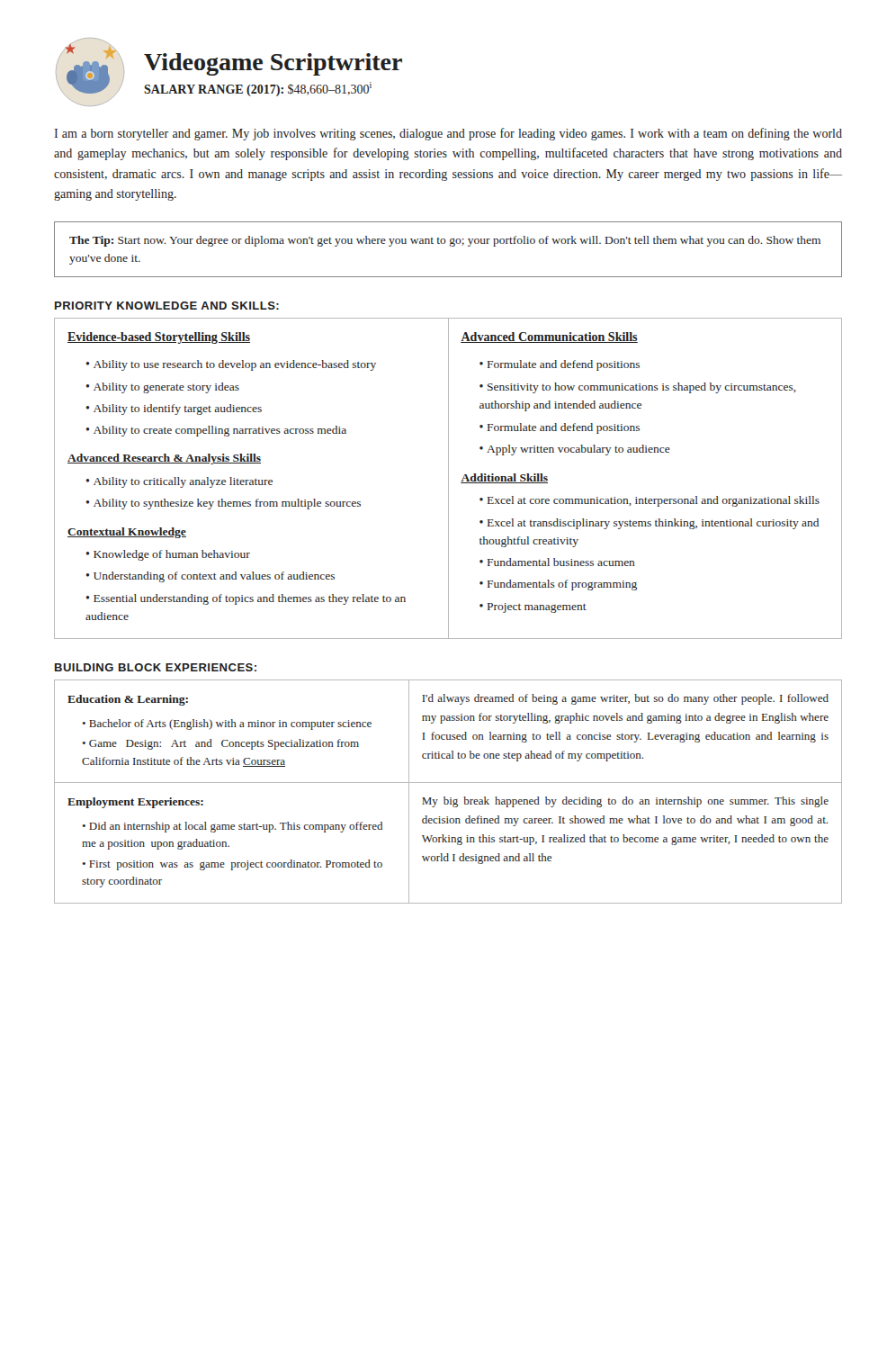The image size is (896, 1350).
Task: Click where it says "SALARY RANGE (2017): $48,660–81,300i"
Action: 258,88
